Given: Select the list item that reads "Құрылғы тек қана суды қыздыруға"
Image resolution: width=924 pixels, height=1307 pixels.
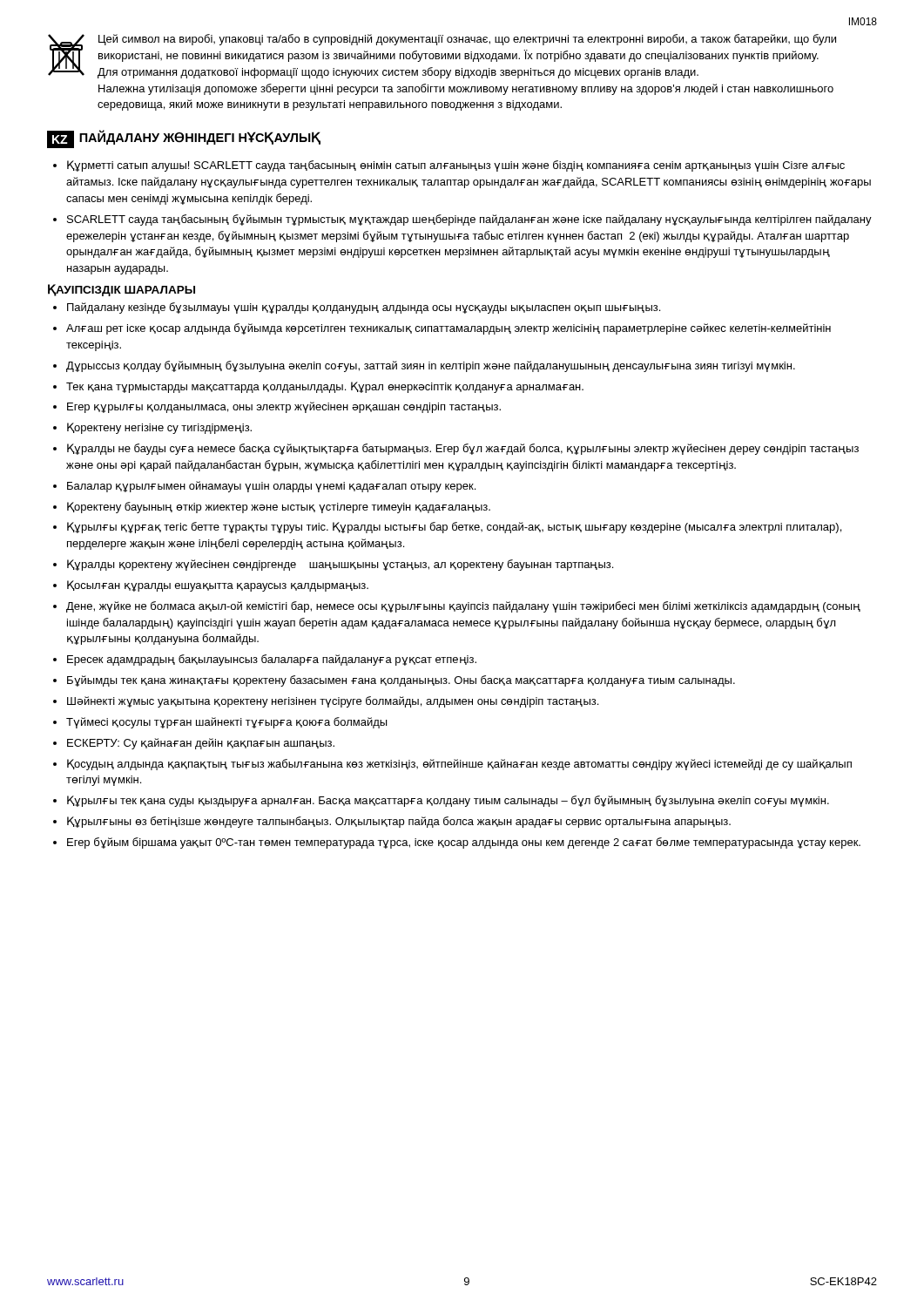Looking at the screenshot, I should pyautogui.click(x=448, y=801).
